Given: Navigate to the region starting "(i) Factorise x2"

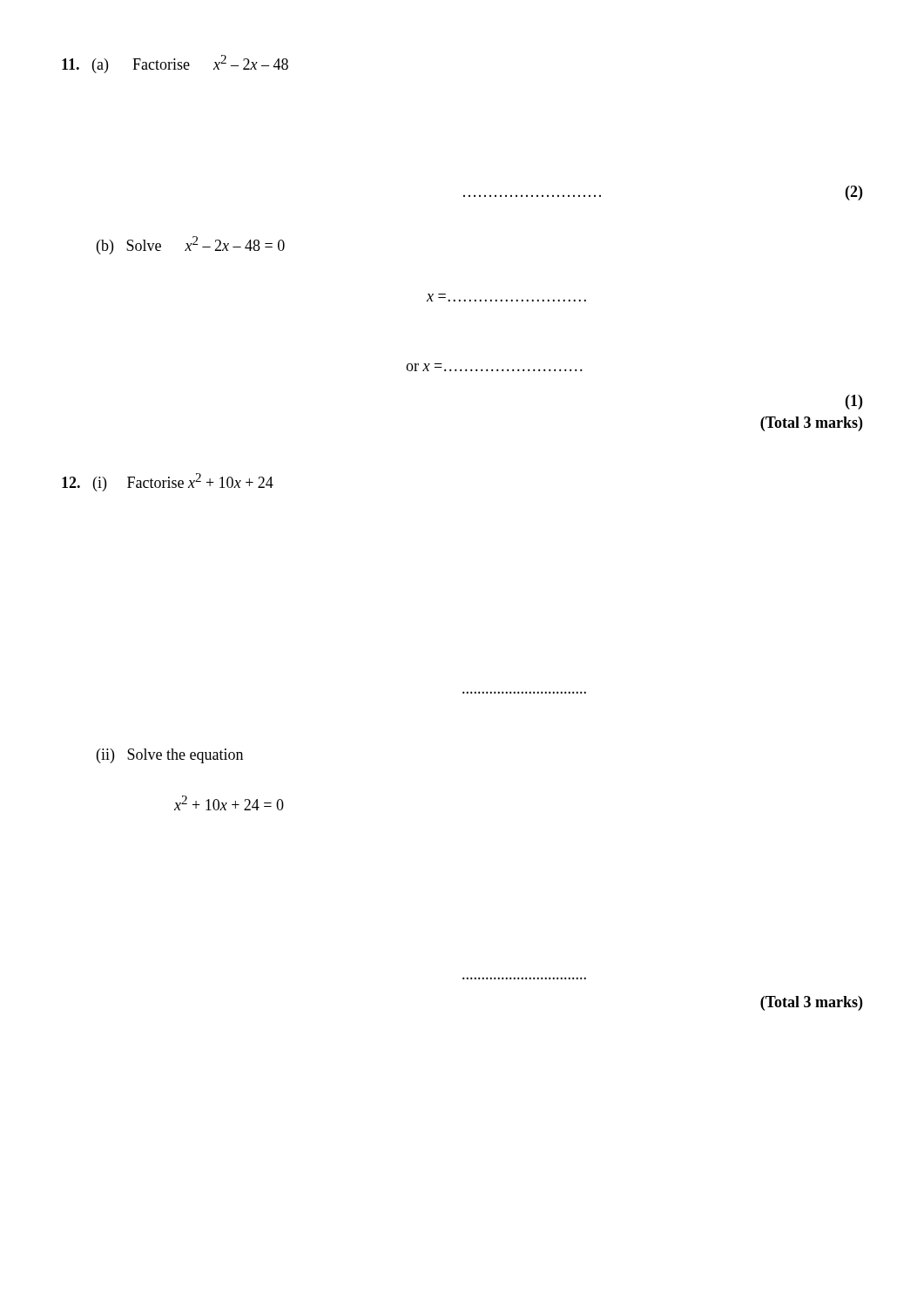Looking at the screenshot, I should pyautogui.click(x=167, y=481).
